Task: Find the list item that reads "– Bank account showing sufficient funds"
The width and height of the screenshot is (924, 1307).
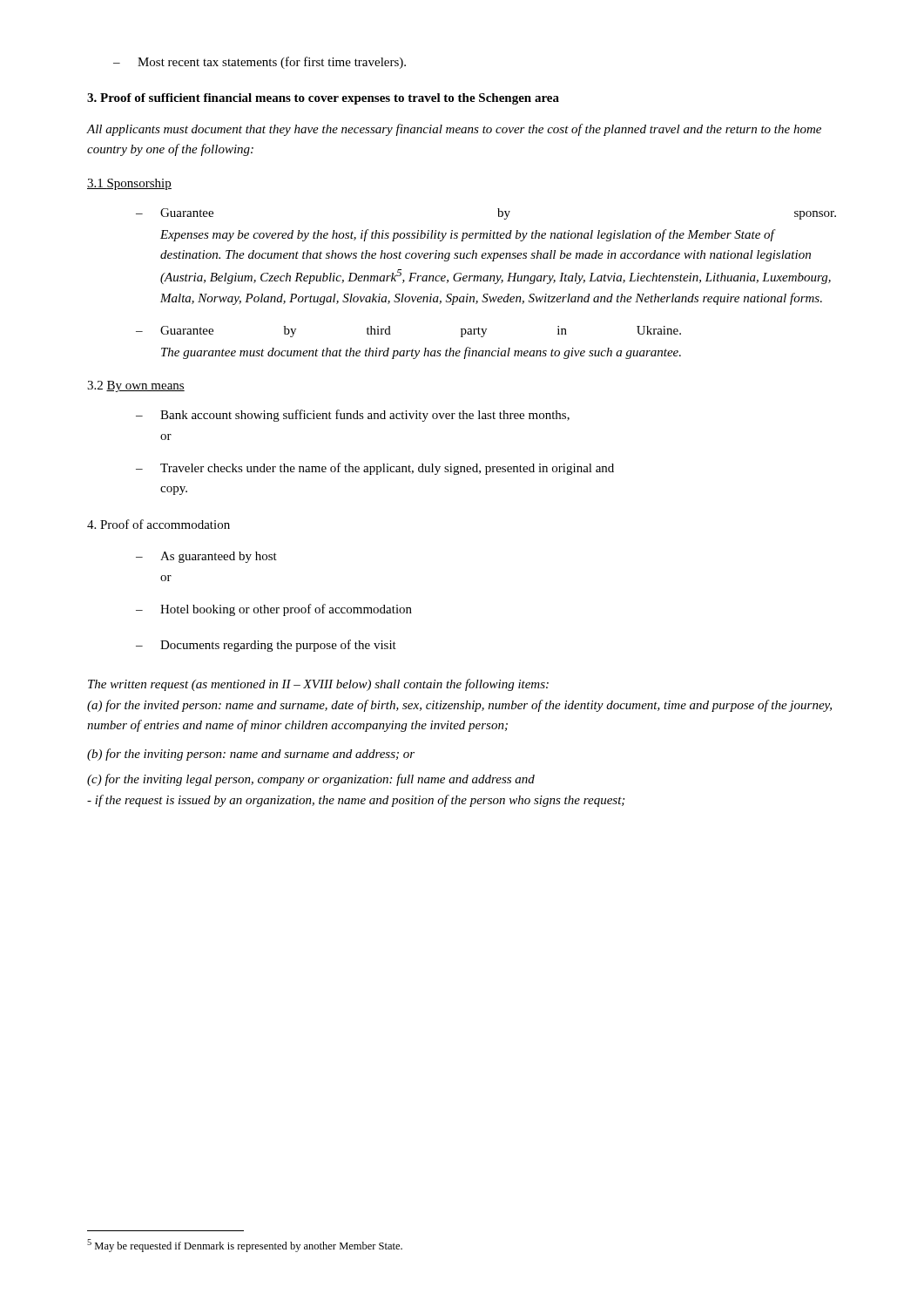Action: [x=486, y=426]
